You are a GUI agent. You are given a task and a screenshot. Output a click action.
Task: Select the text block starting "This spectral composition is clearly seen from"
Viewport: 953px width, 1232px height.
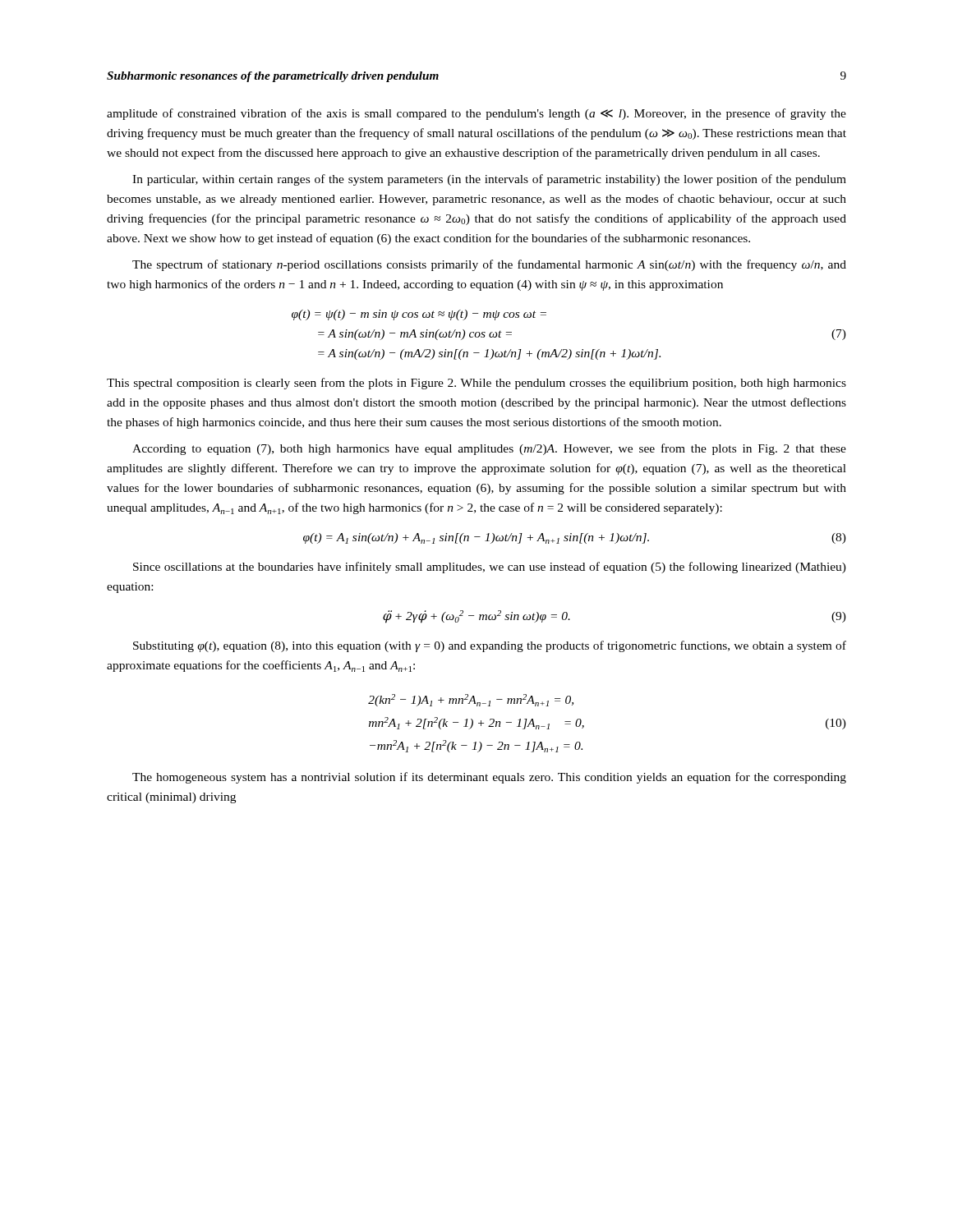pyautogui.click(x=476, y=402)
